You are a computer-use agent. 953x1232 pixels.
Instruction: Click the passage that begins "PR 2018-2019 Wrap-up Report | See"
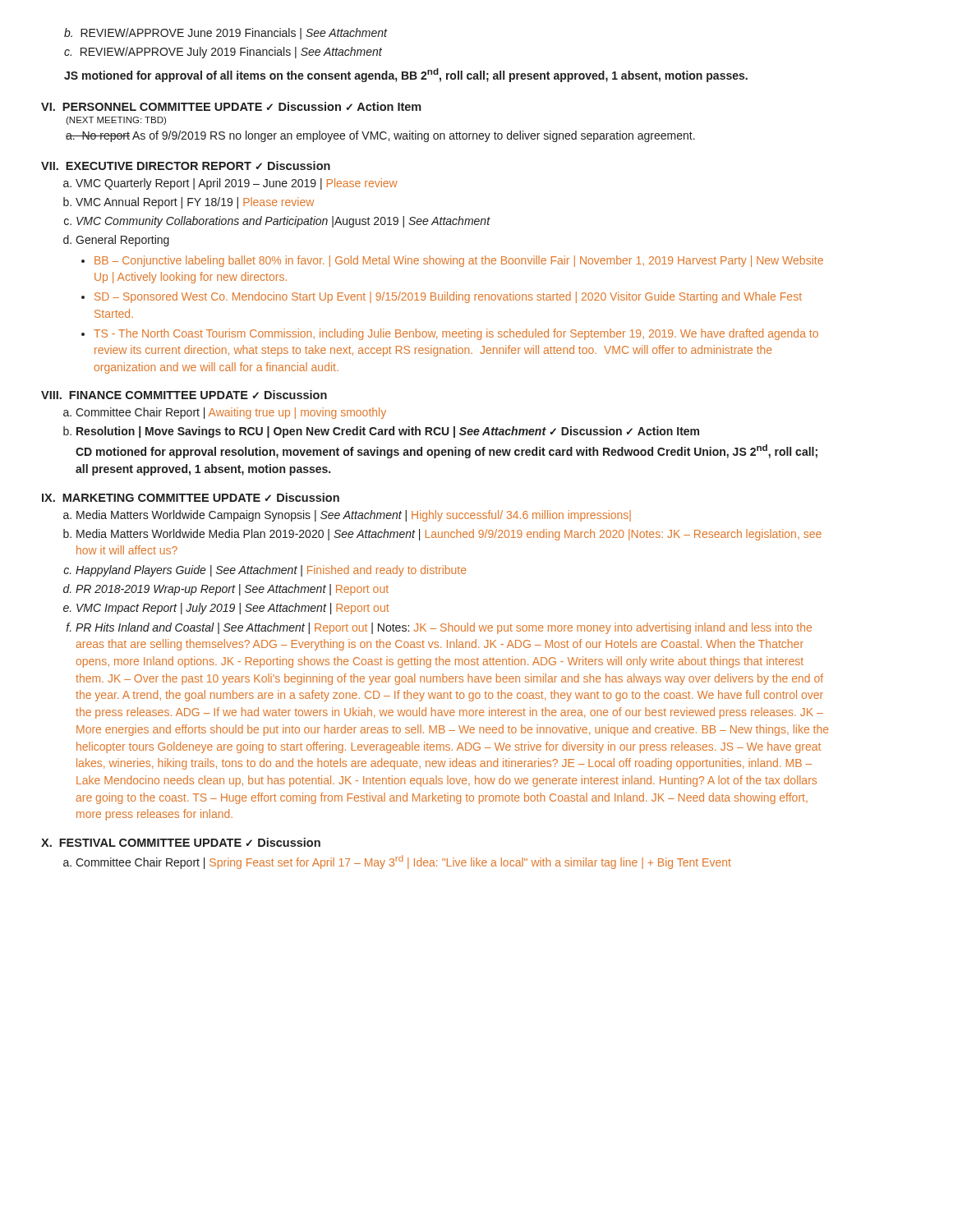coord(232,589)
